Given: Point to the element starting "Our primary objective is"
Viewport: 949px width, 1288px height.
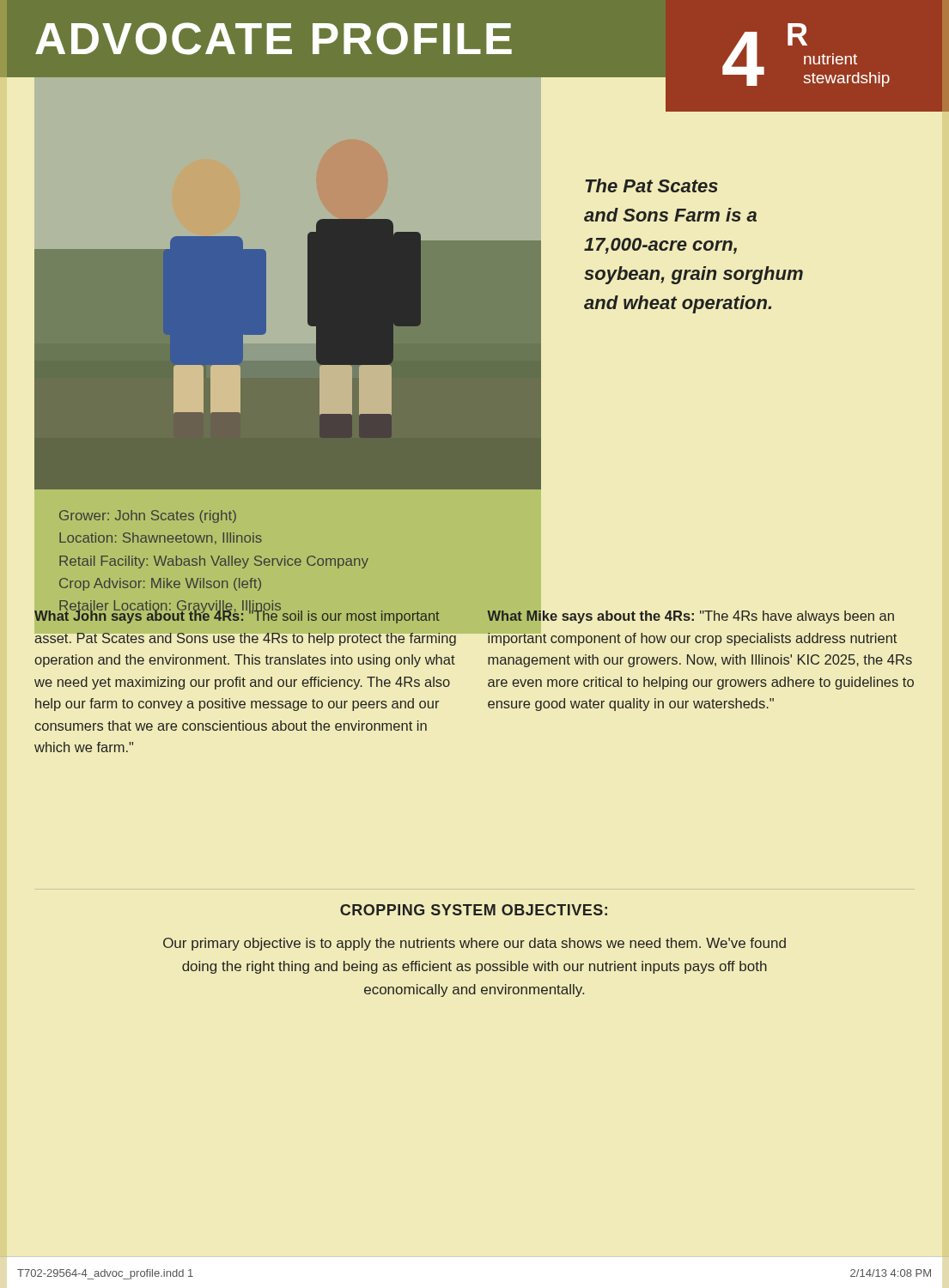Looking at the screenshot, I should [x=474, y=967].
